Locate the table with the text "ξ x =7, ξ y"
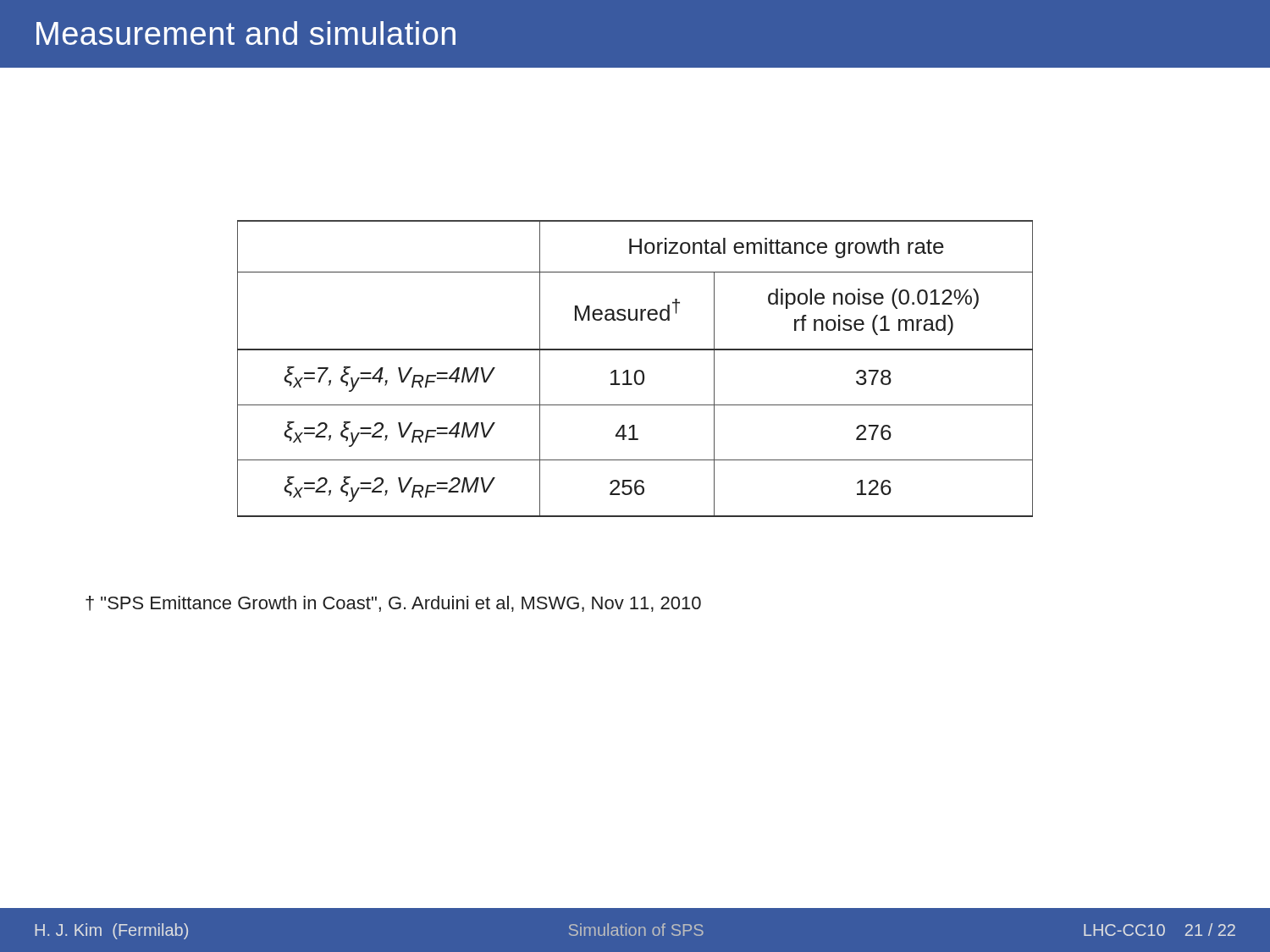Image resolution: width=1270 pixels, height=952 pixels. pos(635,368)
